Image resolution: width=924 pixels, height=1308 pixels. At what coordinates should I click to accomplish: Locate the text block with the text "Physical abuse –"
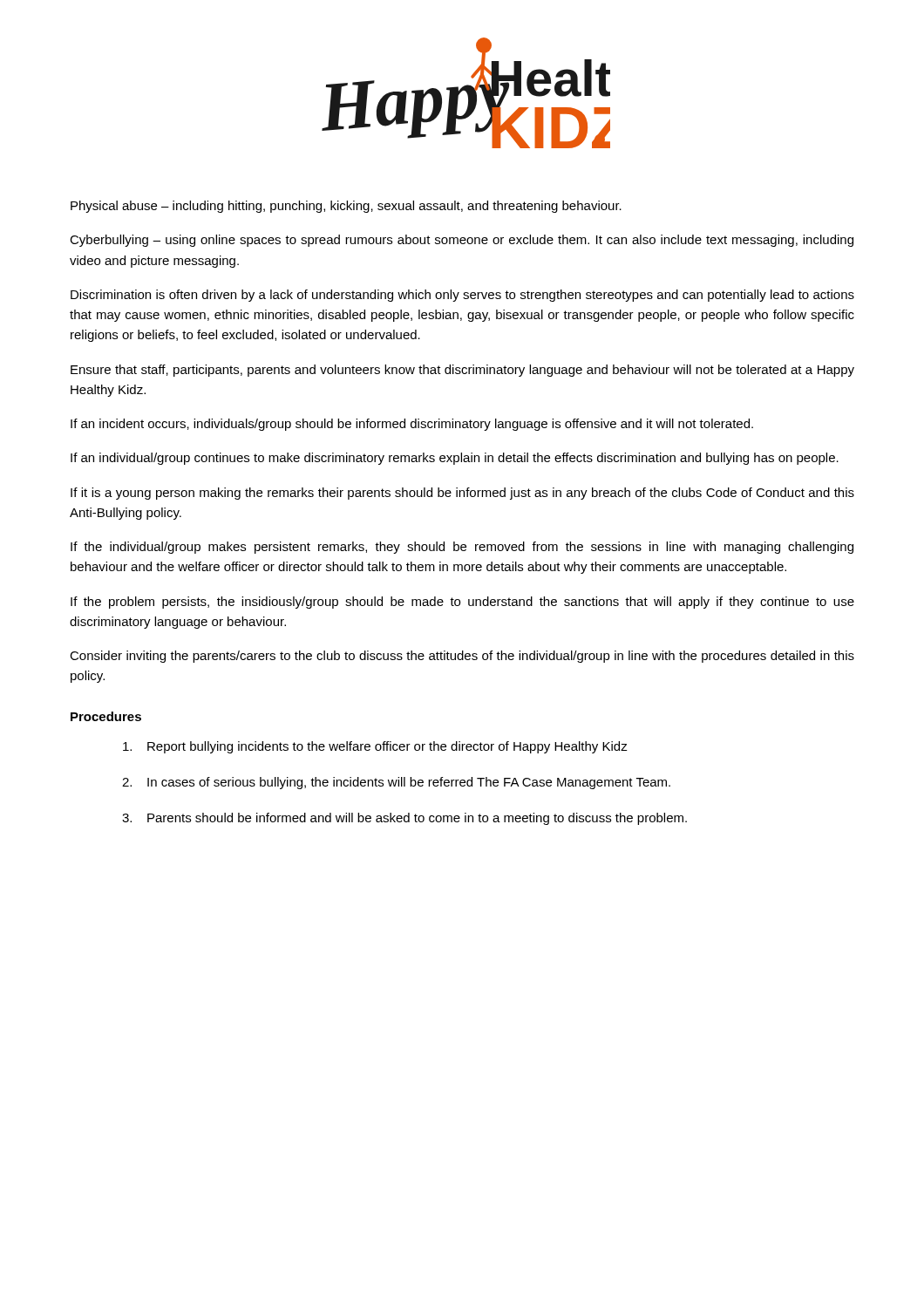click(346, 205)
